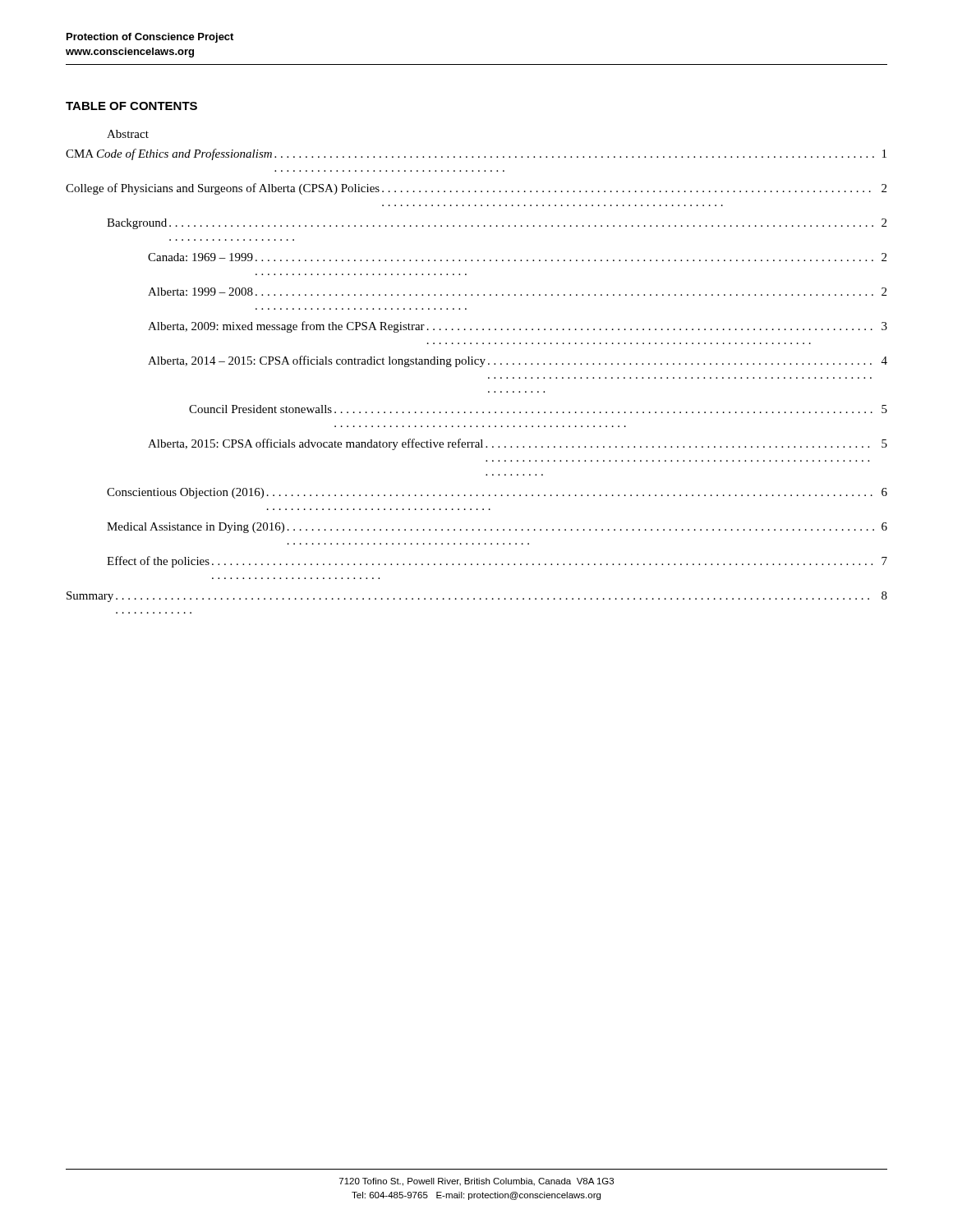Image resolution: width=953 pixels, height=1232 pixels.
Task: Select the passage starting "Alberta: 1999 –"
Action: [x=518, y=299]
